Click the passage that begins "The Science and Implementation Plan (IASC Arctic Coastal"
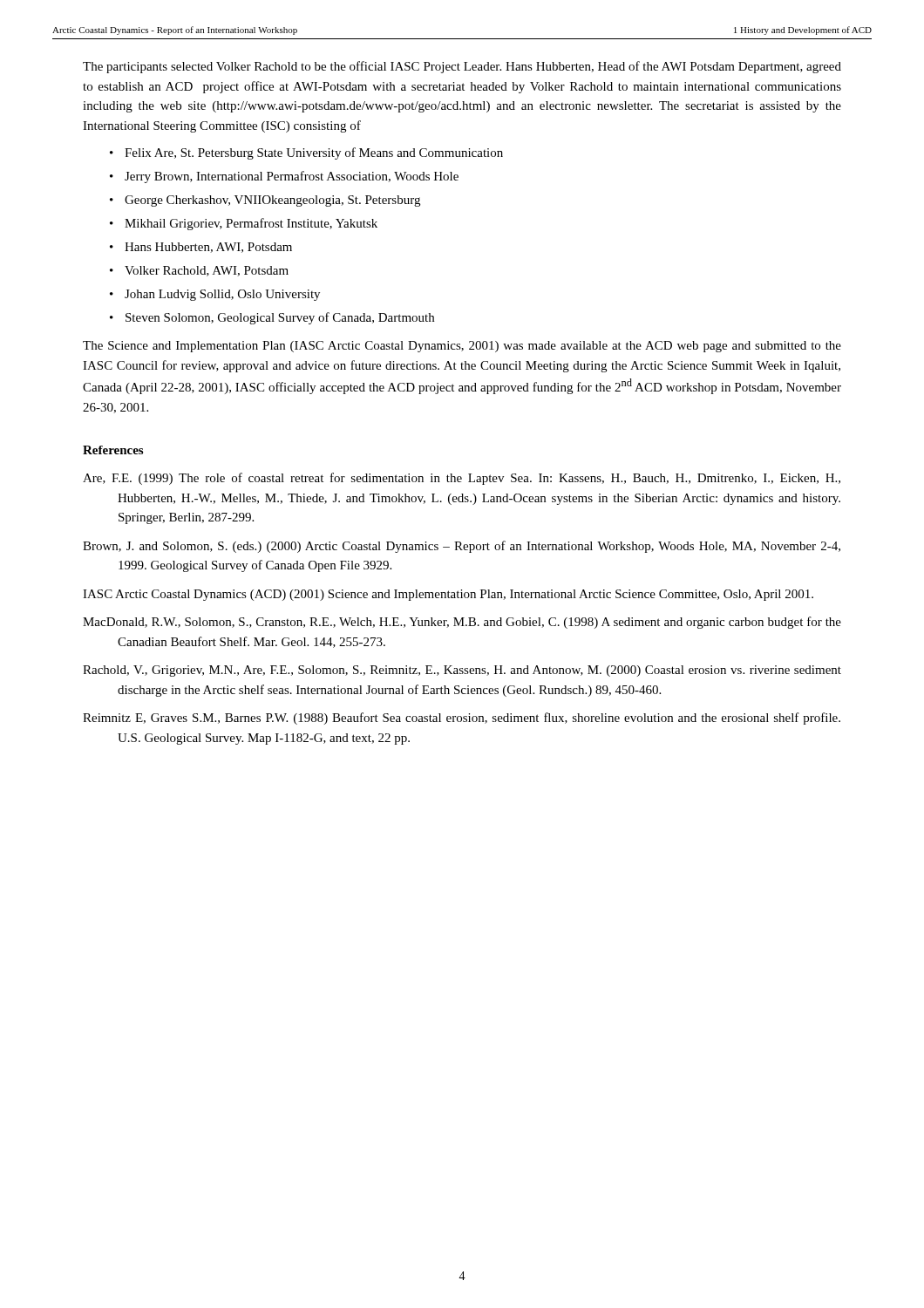924x1308 pixels. point(462,376)
